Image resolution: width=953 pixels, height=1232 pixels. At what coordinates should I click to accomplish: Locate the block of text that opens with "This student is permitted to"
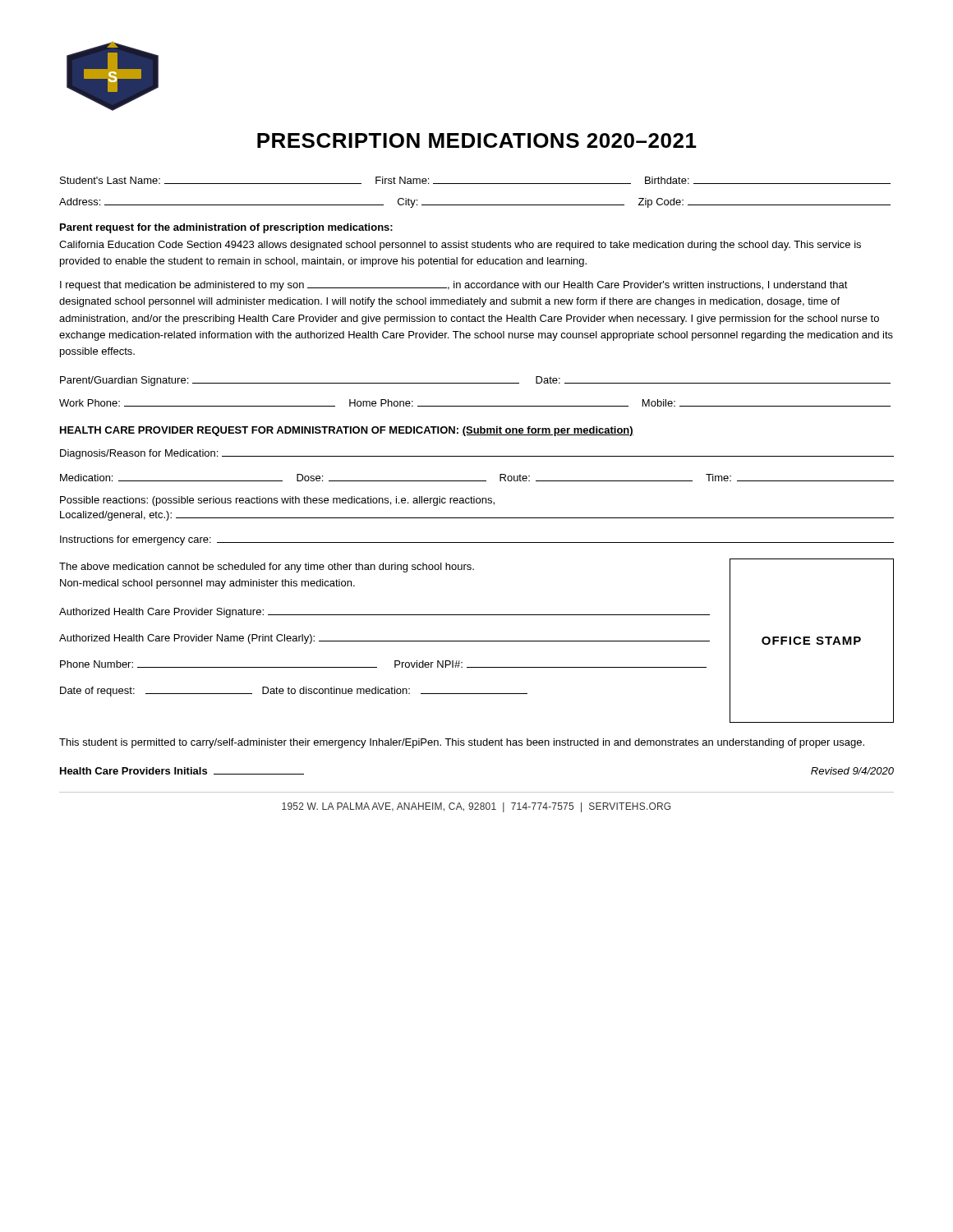coord(462,742)
